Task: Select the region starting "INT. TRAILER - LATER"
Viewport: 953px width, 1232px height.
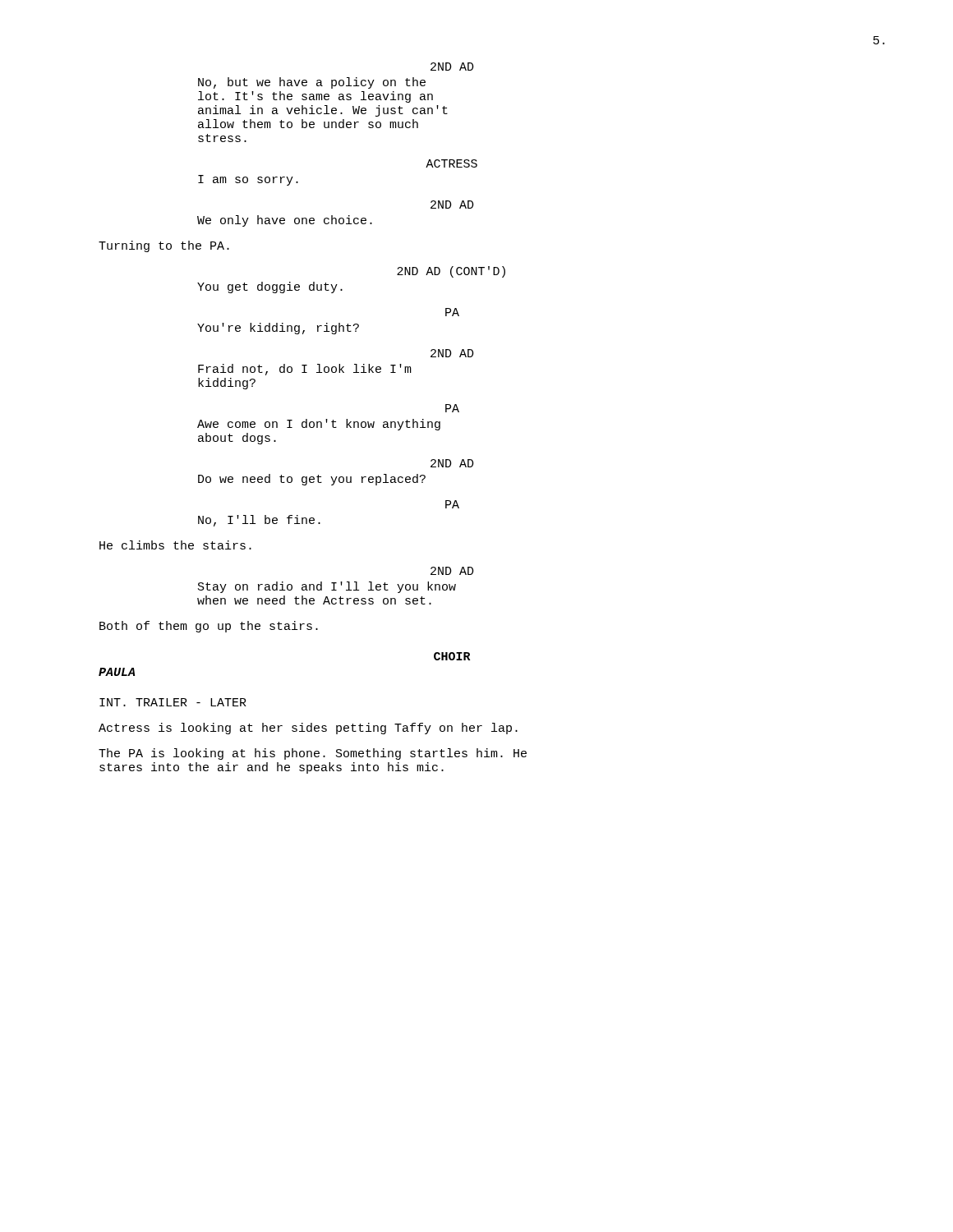Action: point(173,702)
